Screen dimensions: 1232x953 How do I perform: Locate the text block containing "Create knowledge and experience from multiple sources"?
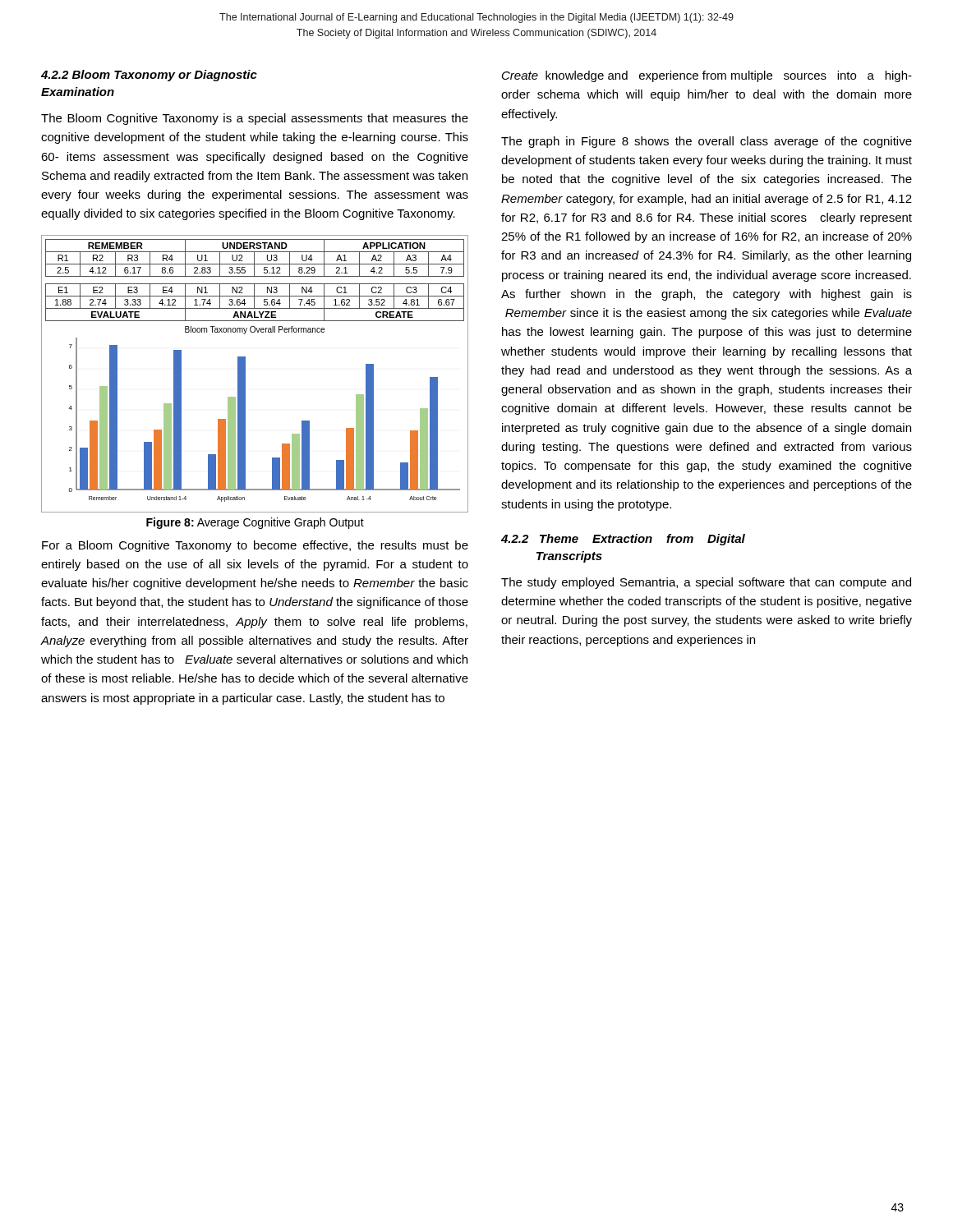pos(707,94)
